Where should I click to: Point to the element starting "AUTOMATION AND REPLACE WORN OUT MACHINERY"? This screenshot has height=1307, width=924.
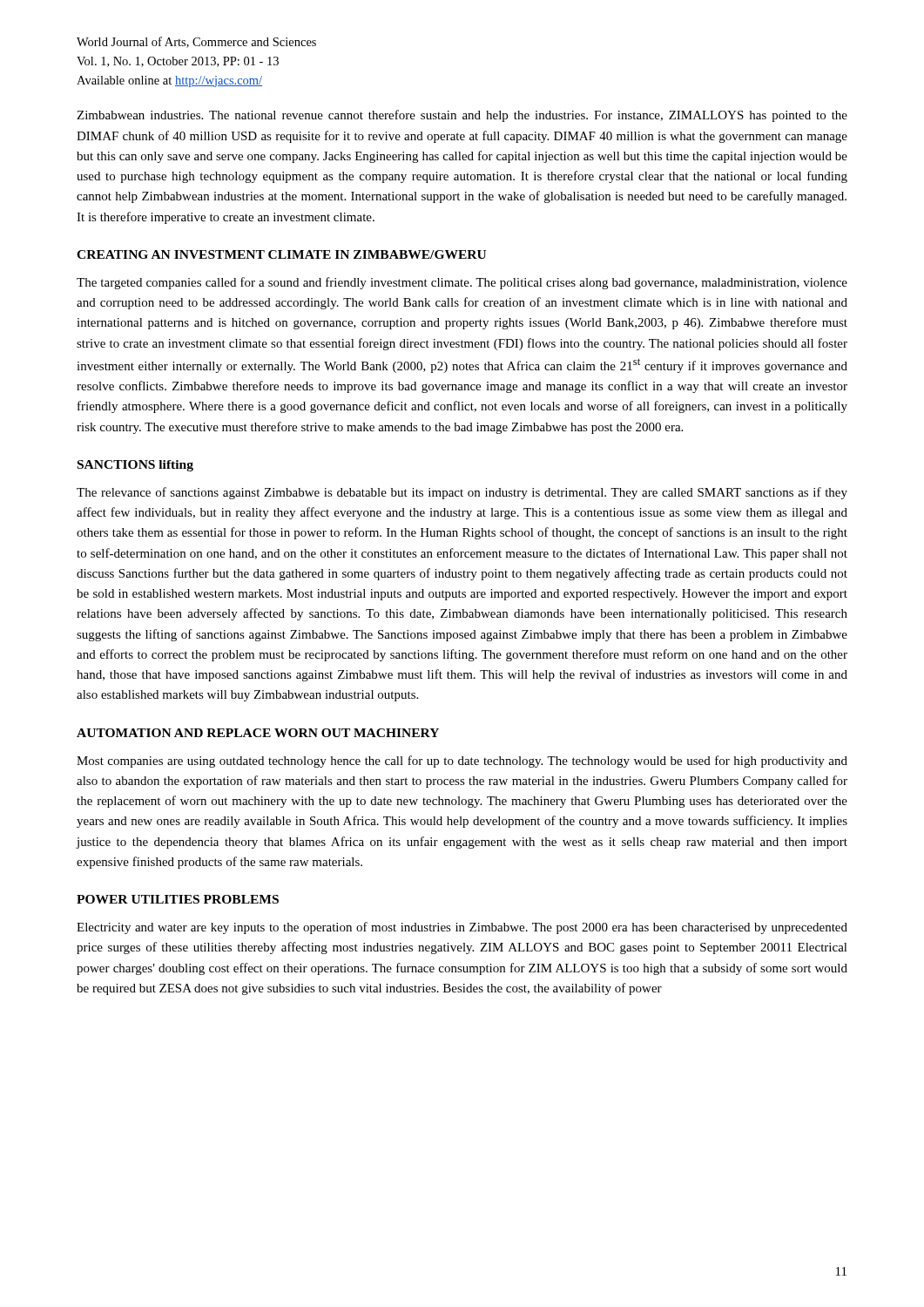pyautogui.click(x=258, y=732)
